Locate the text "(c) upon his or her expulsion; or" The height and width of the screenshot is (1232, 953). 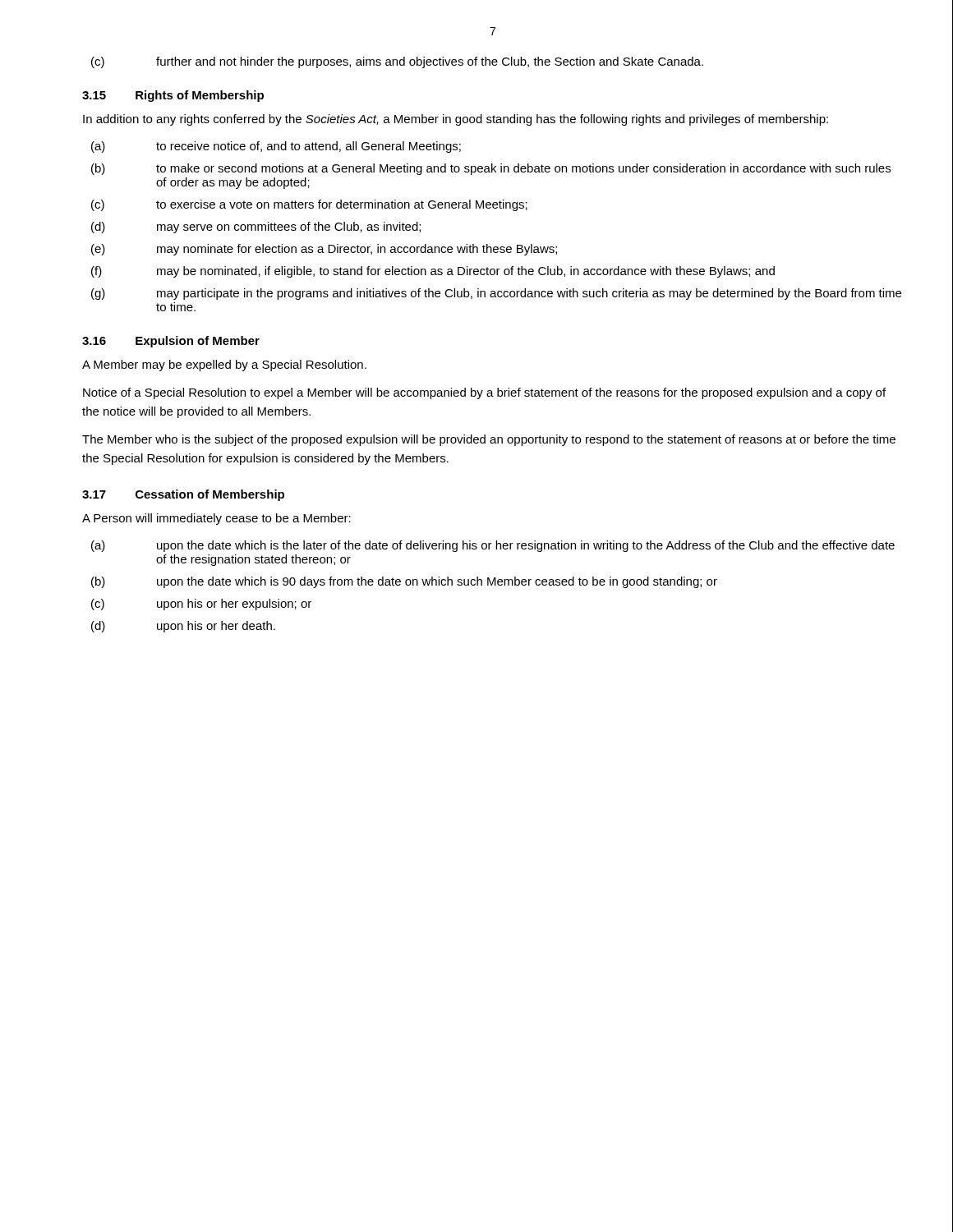[201, 605]
